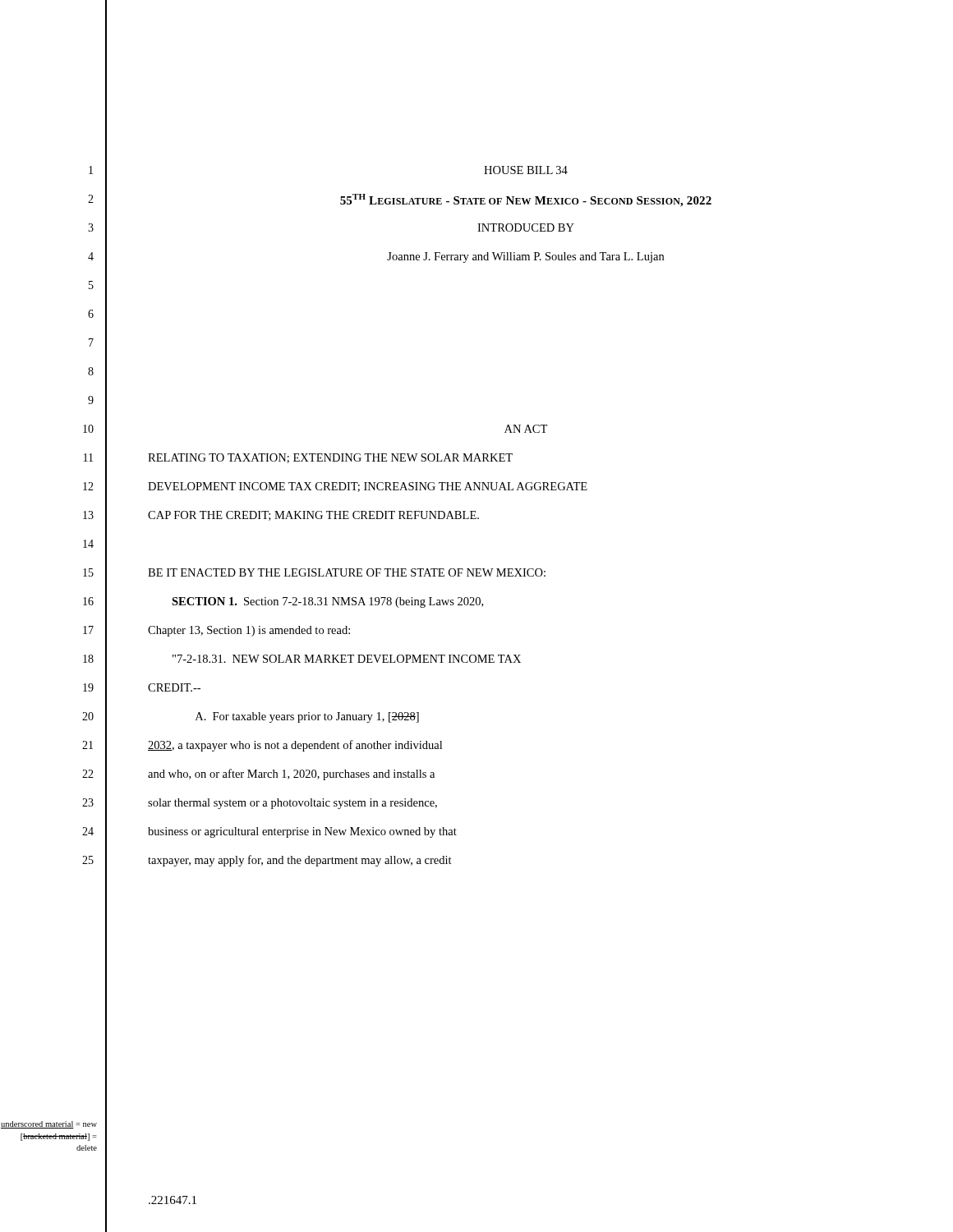Locate the footnote that says "underscored material = new [bracketed"
This screenshot has width=953, height=1232.
(51, 1137)
